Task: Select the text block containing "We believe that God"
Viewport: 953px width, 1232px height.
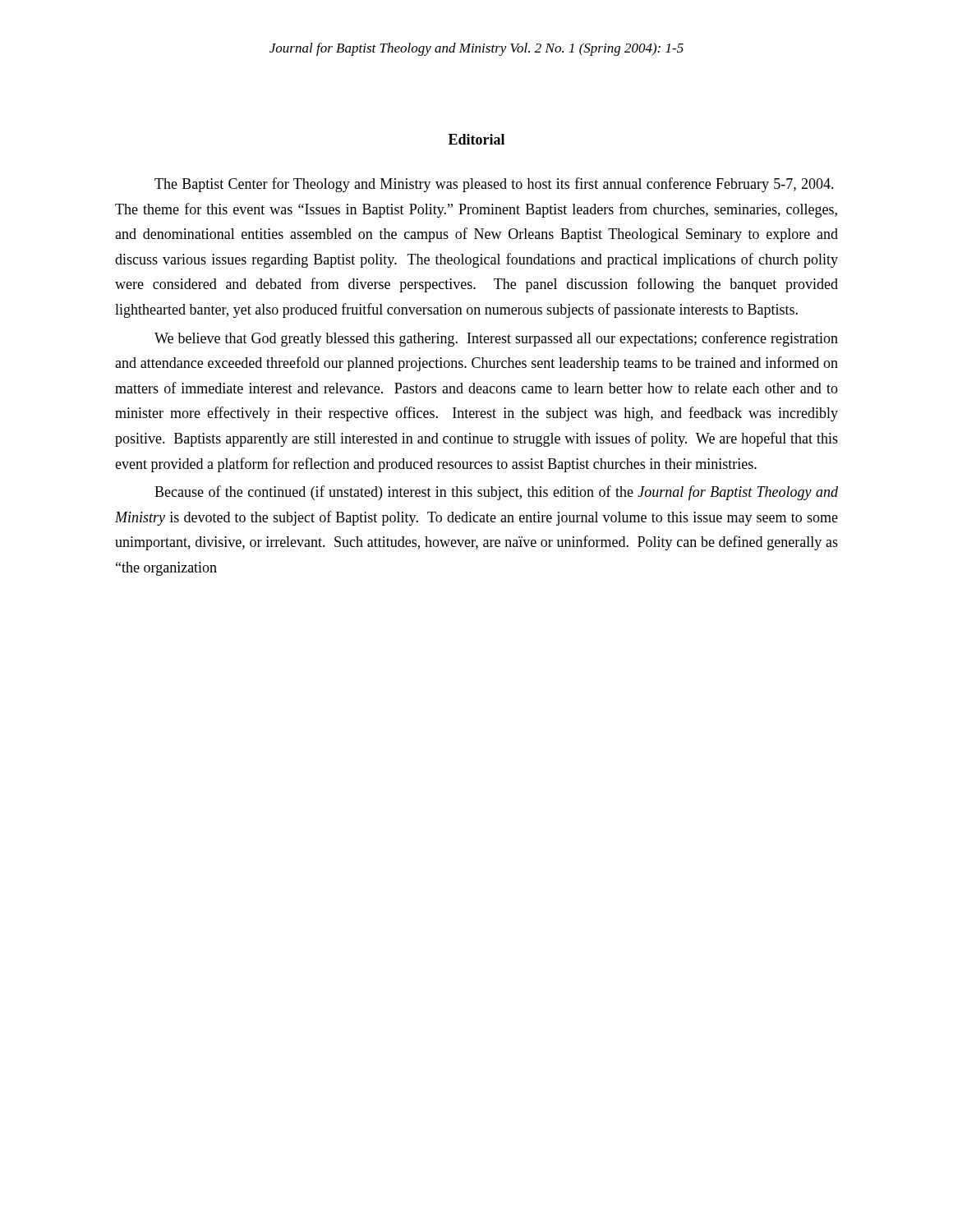Action: (476, 401)
